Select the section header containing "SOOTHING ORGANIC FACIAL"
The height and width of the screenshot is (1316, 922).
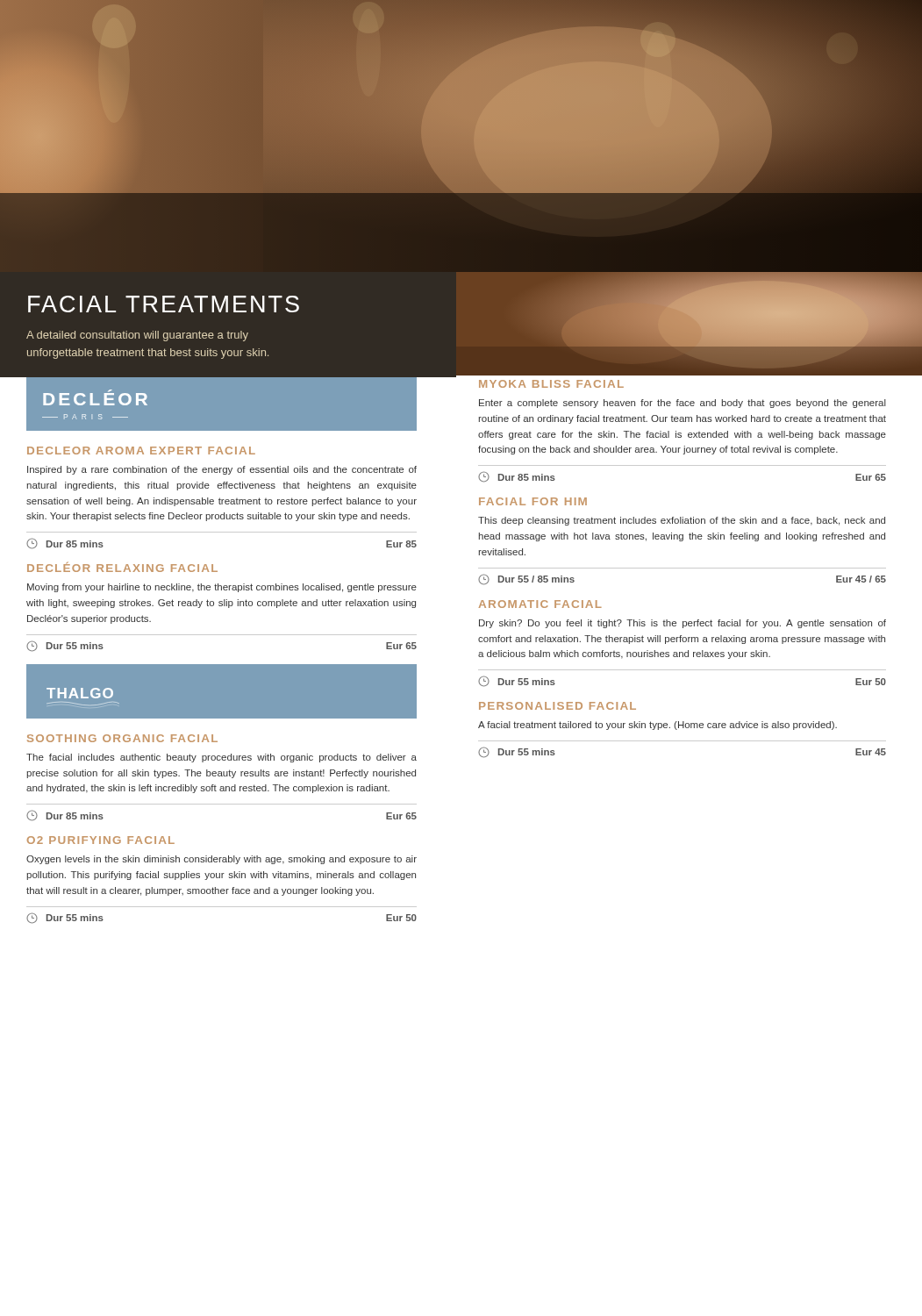(x=222, y=738)
